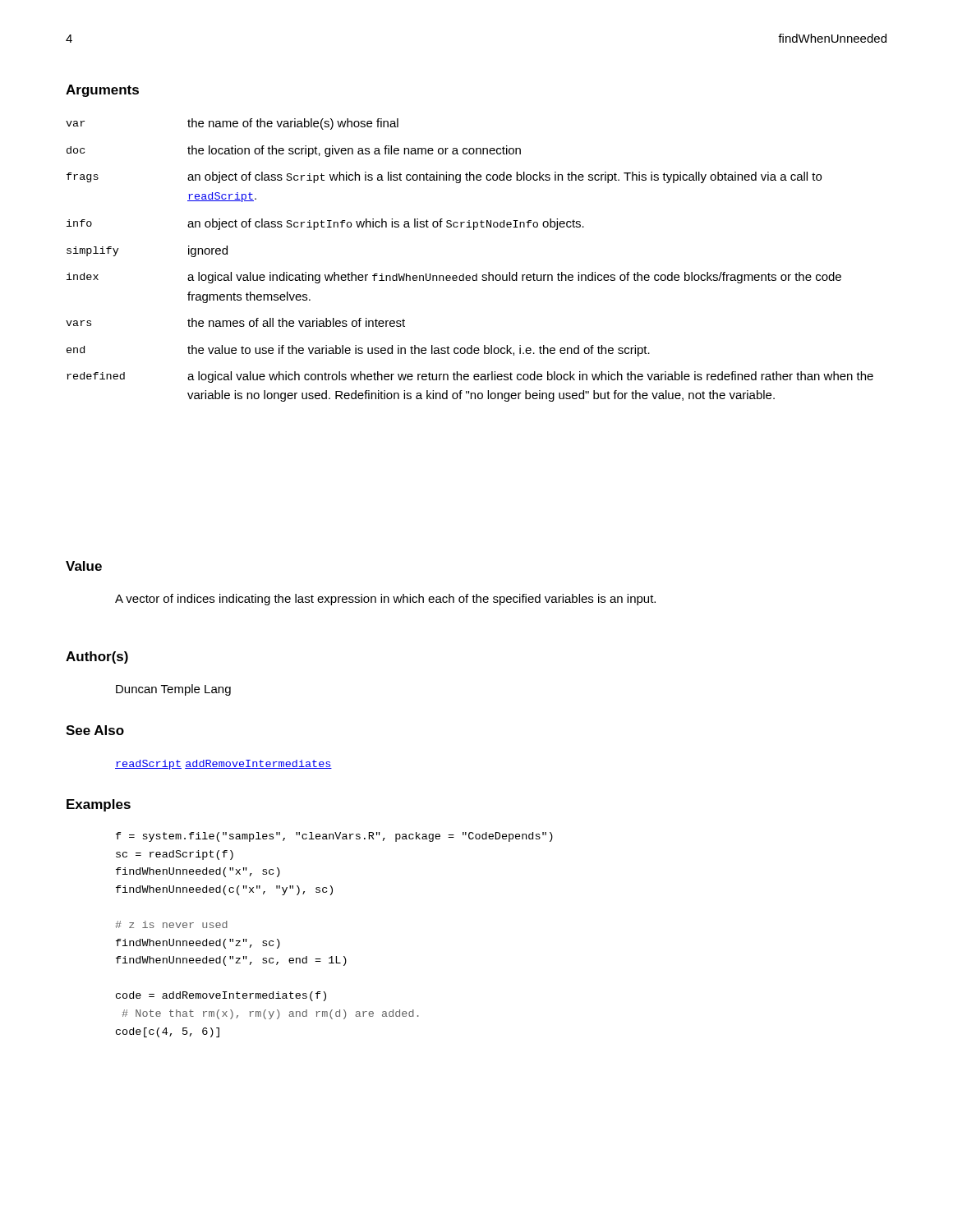Locate the table with the text "a logical value which"
This screenshot has height=1232, width=953.
click(x=476, y=260)
